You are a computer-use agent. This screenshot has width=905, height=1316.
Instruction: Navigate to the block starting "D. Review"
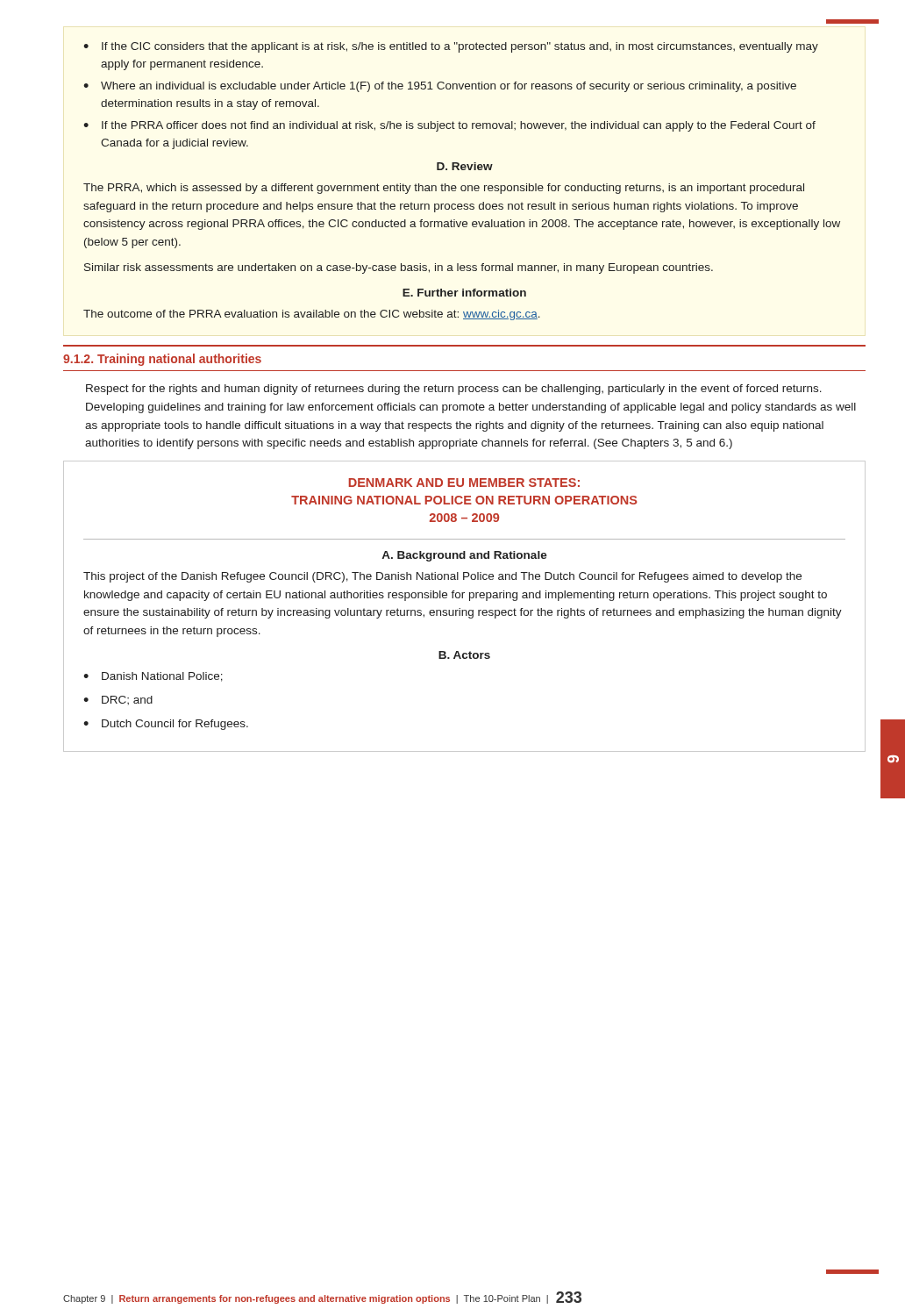(x=464, y=167)
